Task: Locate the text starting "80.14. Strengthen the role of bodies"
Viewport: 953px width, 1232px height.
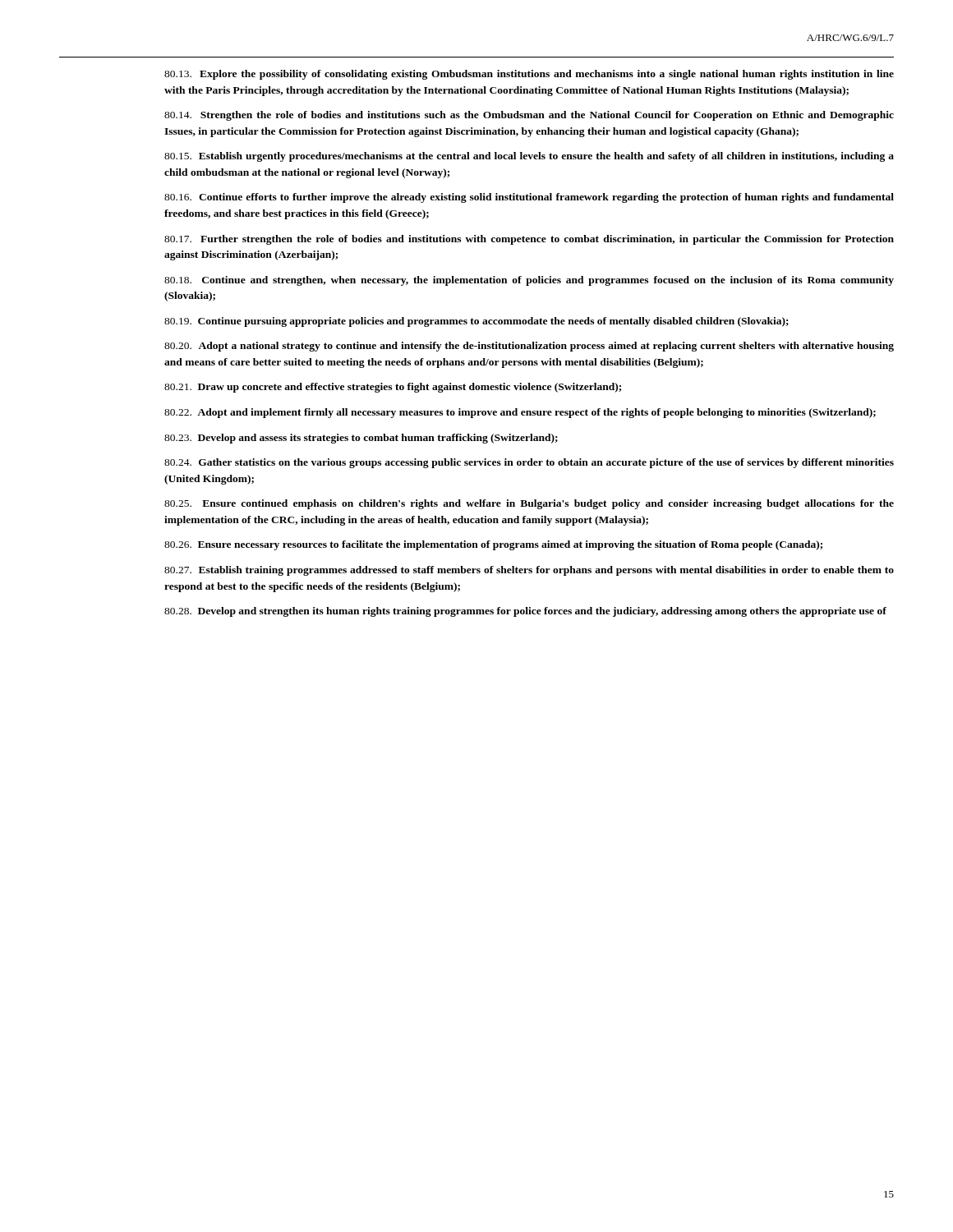Action: point(529,123)
